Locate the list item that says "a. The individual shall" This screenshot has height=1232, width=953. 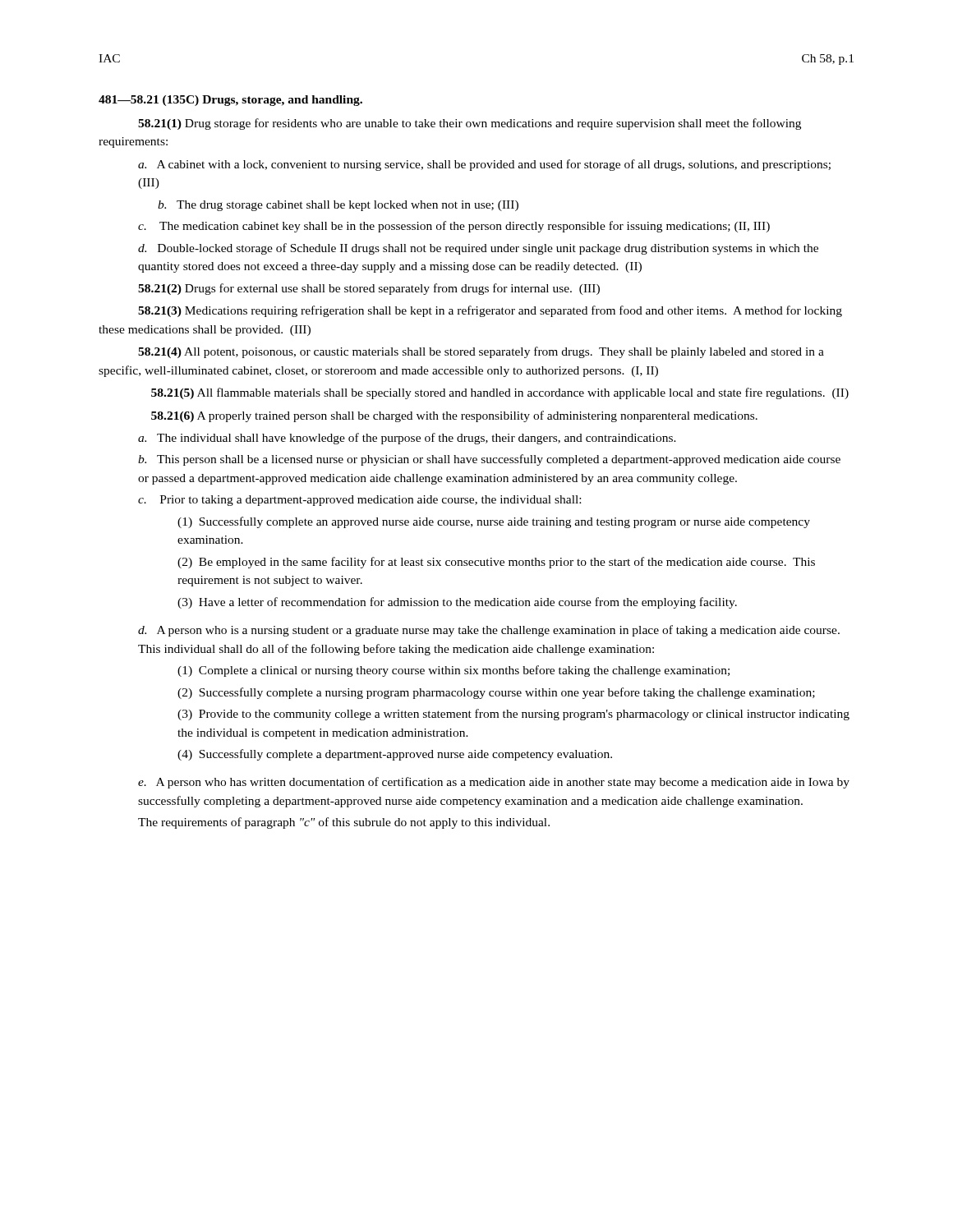pyautogui.click(x=407, y=437)
